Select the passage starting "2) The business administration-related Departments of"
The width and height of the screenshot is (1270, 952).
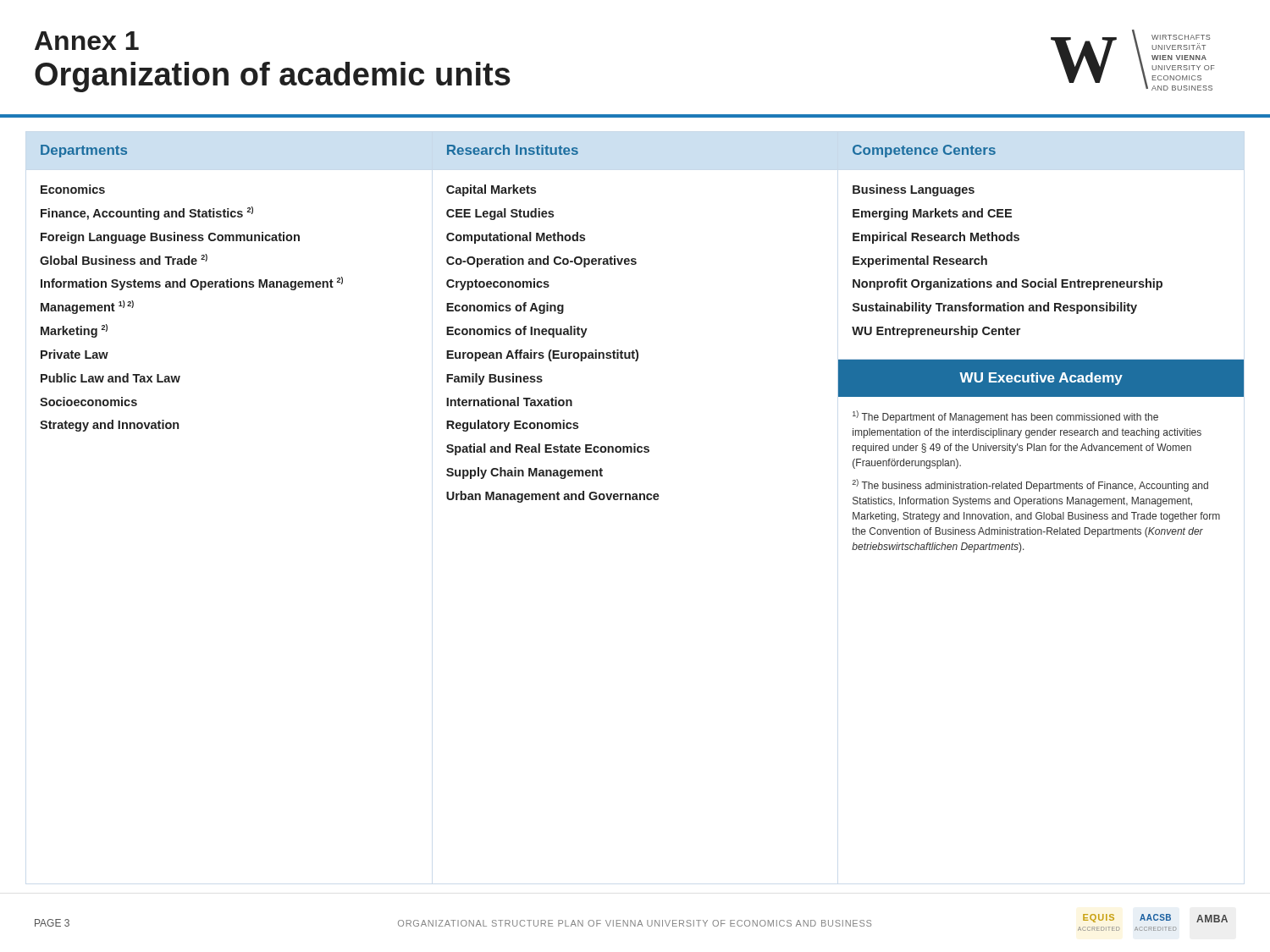tap(1036, 515)
